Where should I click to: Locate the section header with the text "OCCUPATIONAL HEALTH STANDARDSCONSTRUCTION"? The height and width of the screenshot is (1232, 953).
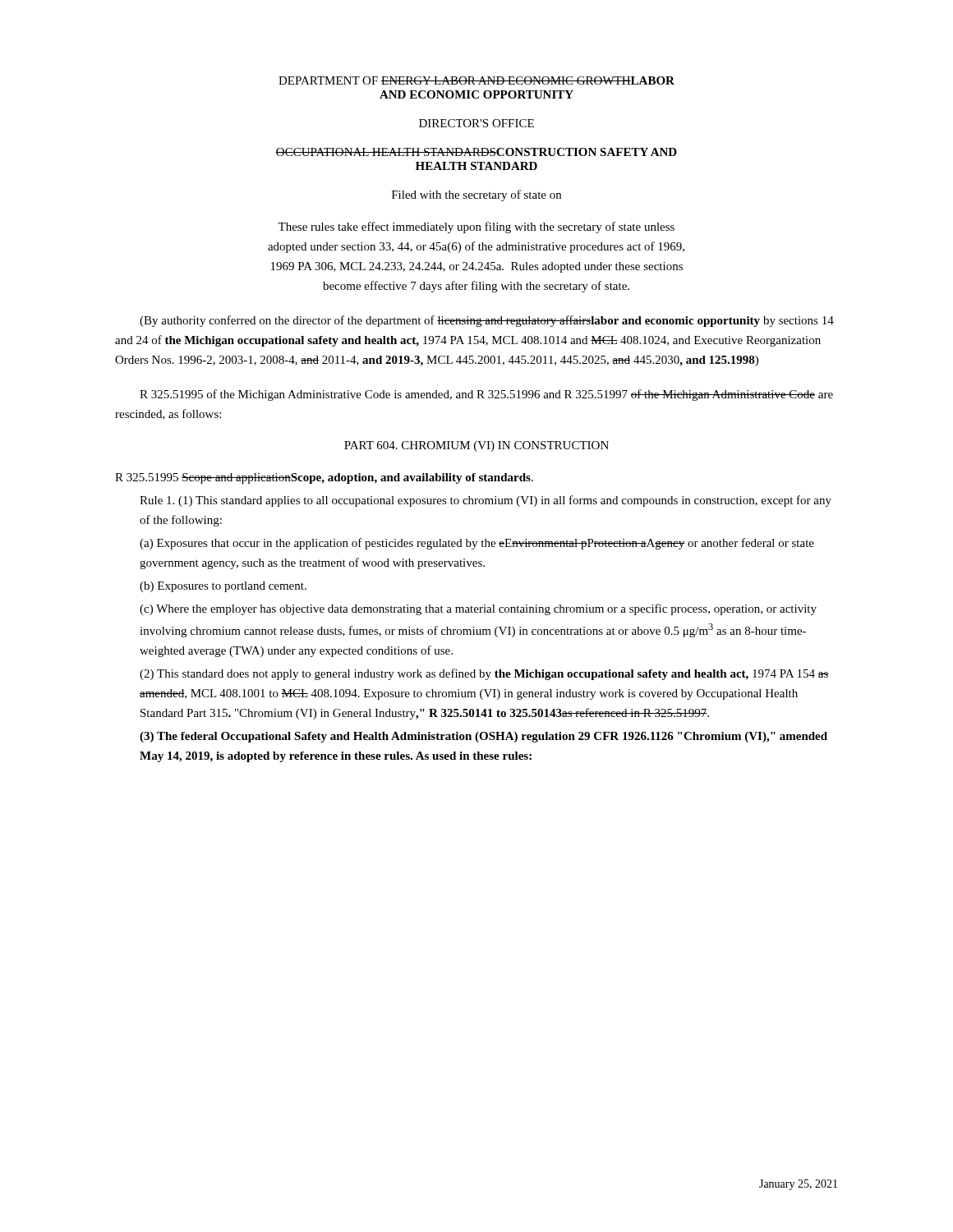(476, 159)
